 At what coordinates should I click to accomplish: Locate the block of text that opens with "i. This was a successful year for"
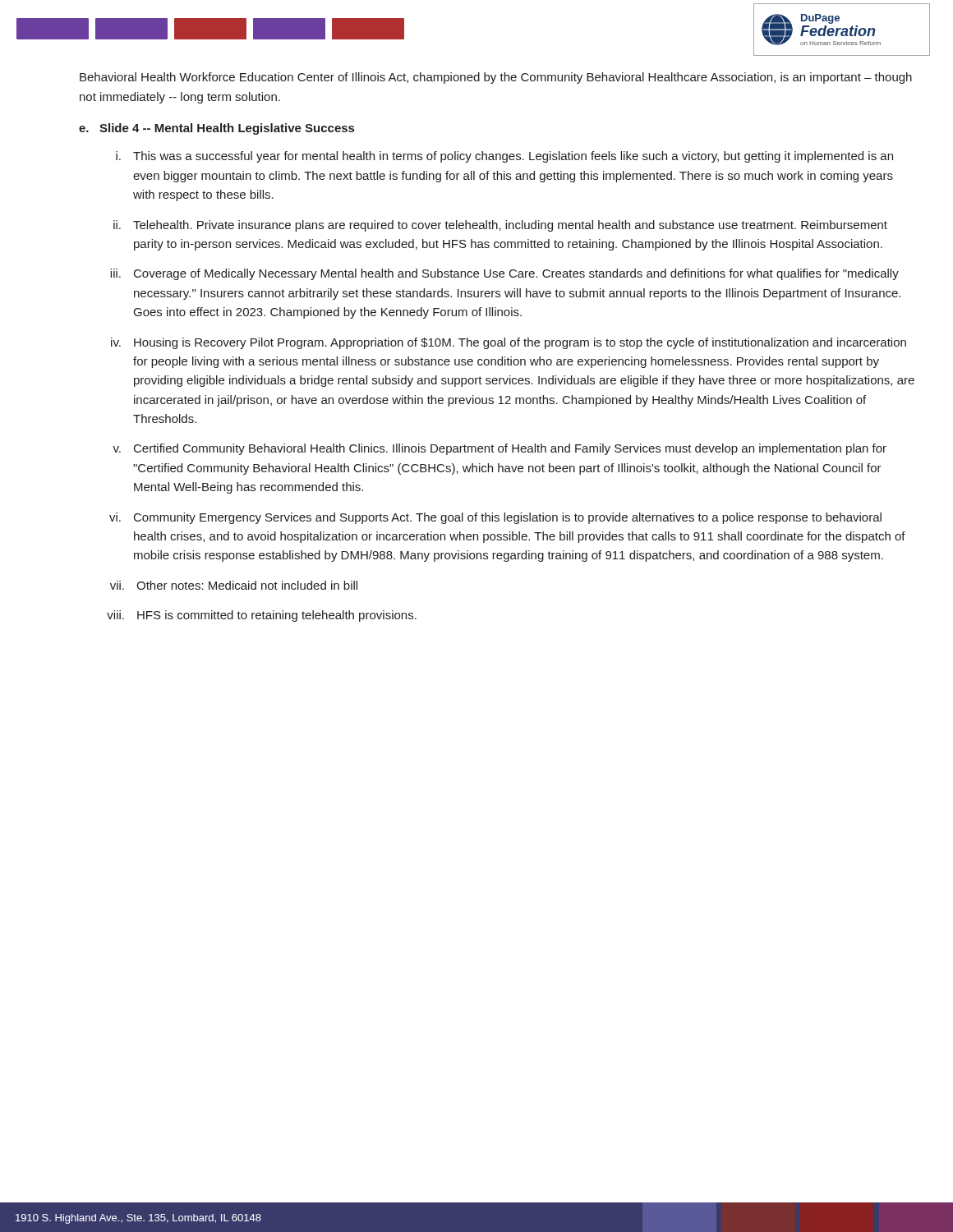[506, 175]
